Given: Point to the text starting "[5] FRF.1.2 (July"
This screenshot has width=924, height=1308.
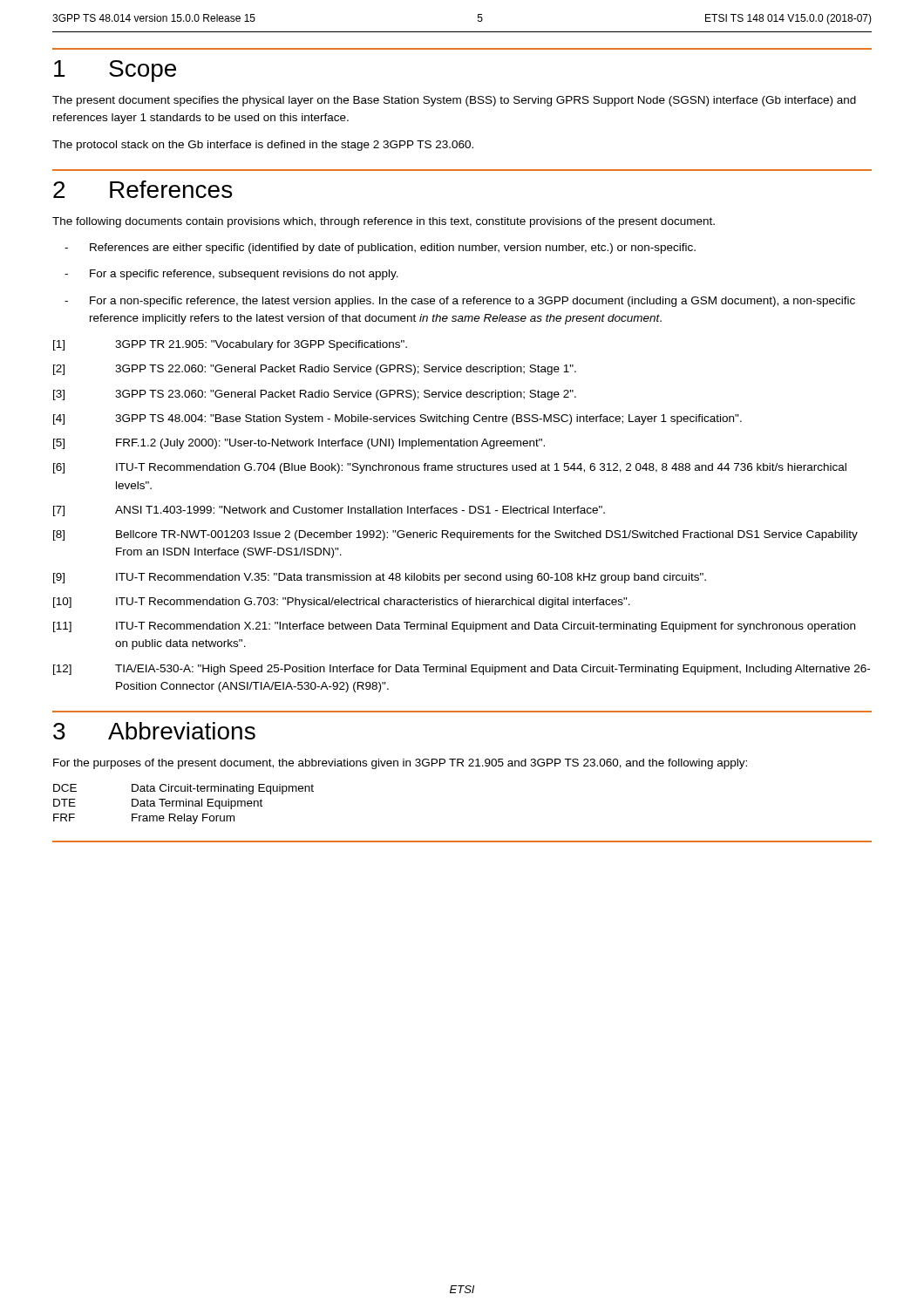Looking at the screenshot, I should pyautogui.click(x=462, y=443).
